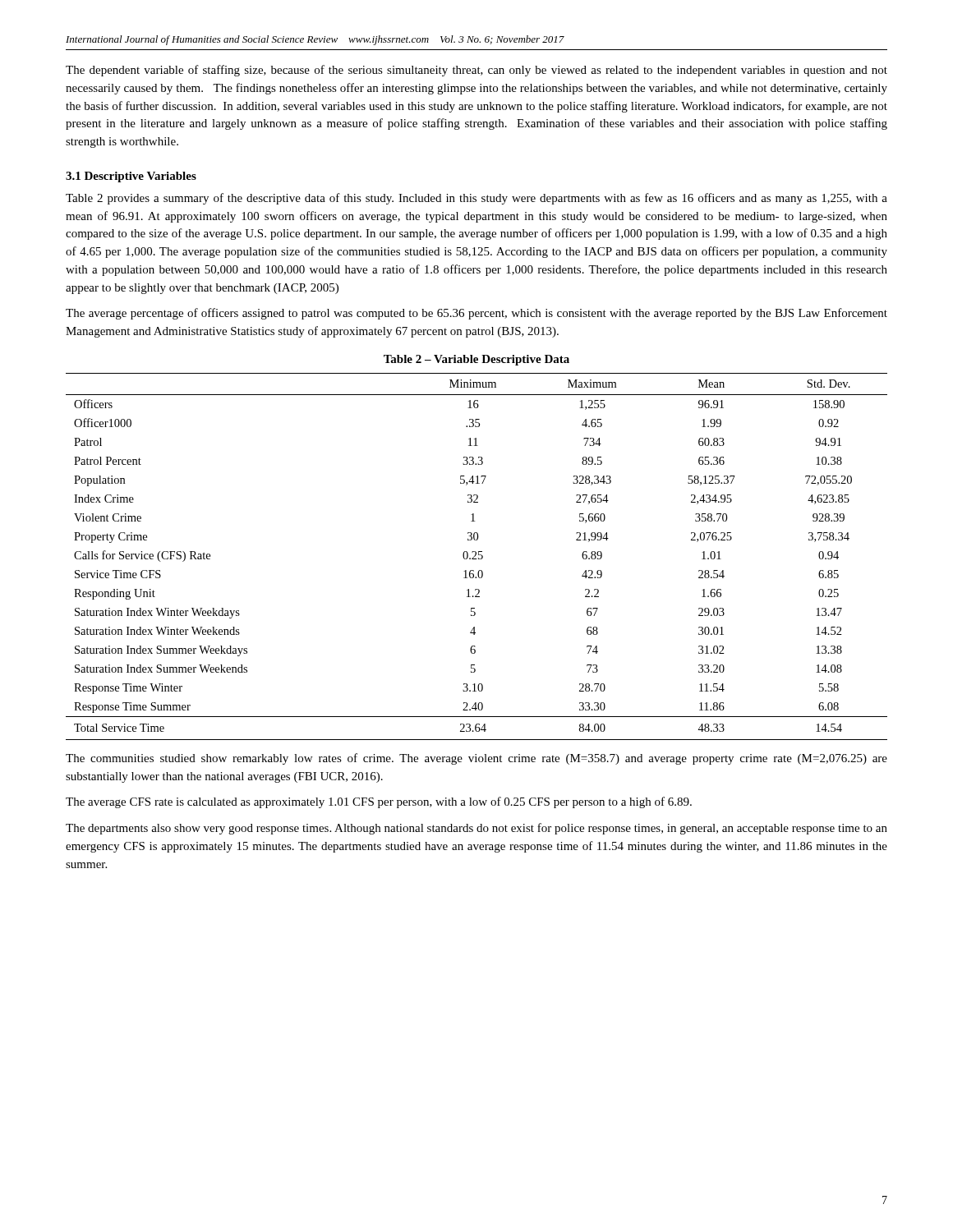The image size is (953, 1232).
Task: Click where it says "3.1 Descriptive Variables"
Action: coord(131,176)
